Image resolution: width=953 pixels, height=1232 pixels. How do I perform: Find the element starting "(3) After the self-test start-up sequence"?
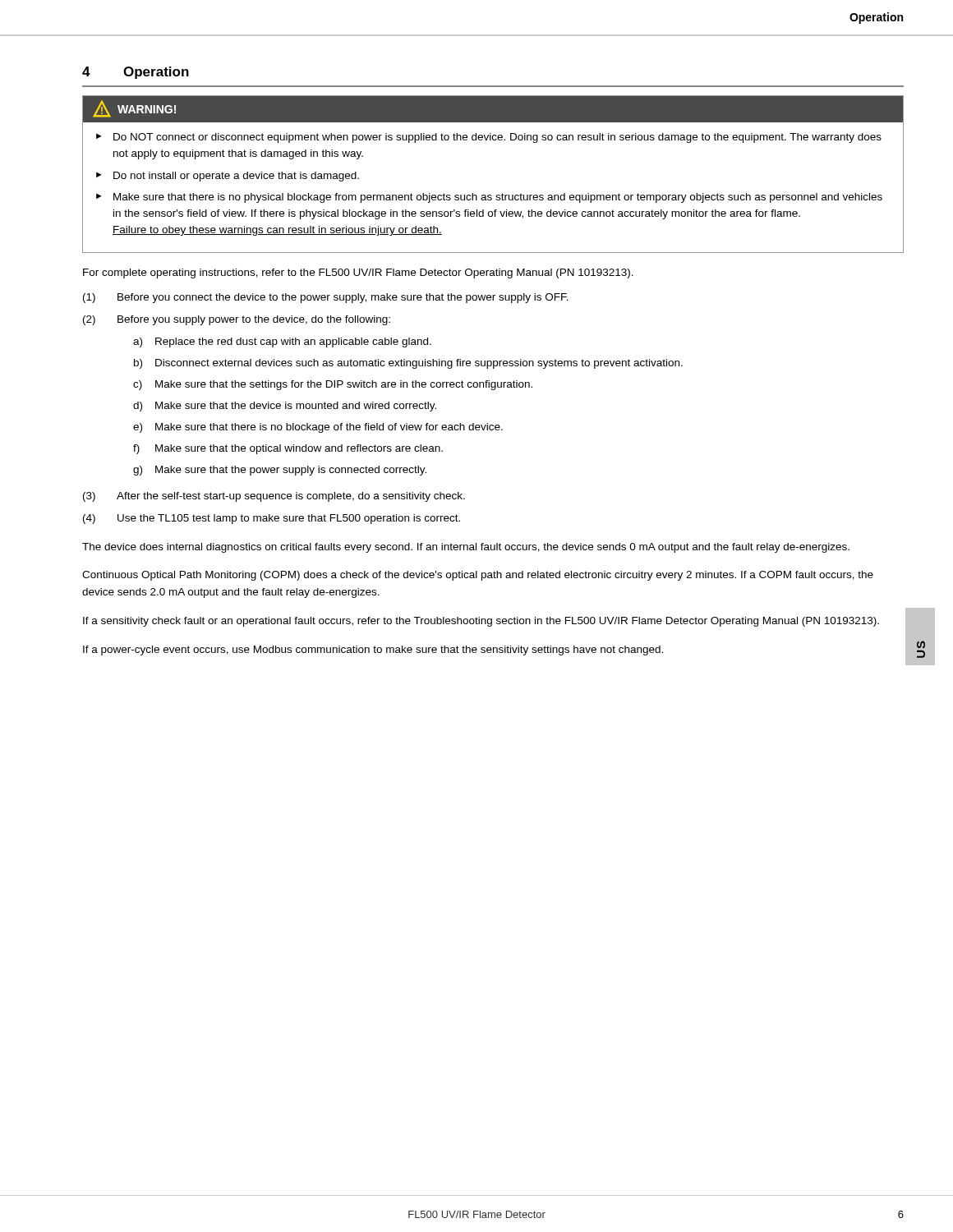(x=274, y=497)
